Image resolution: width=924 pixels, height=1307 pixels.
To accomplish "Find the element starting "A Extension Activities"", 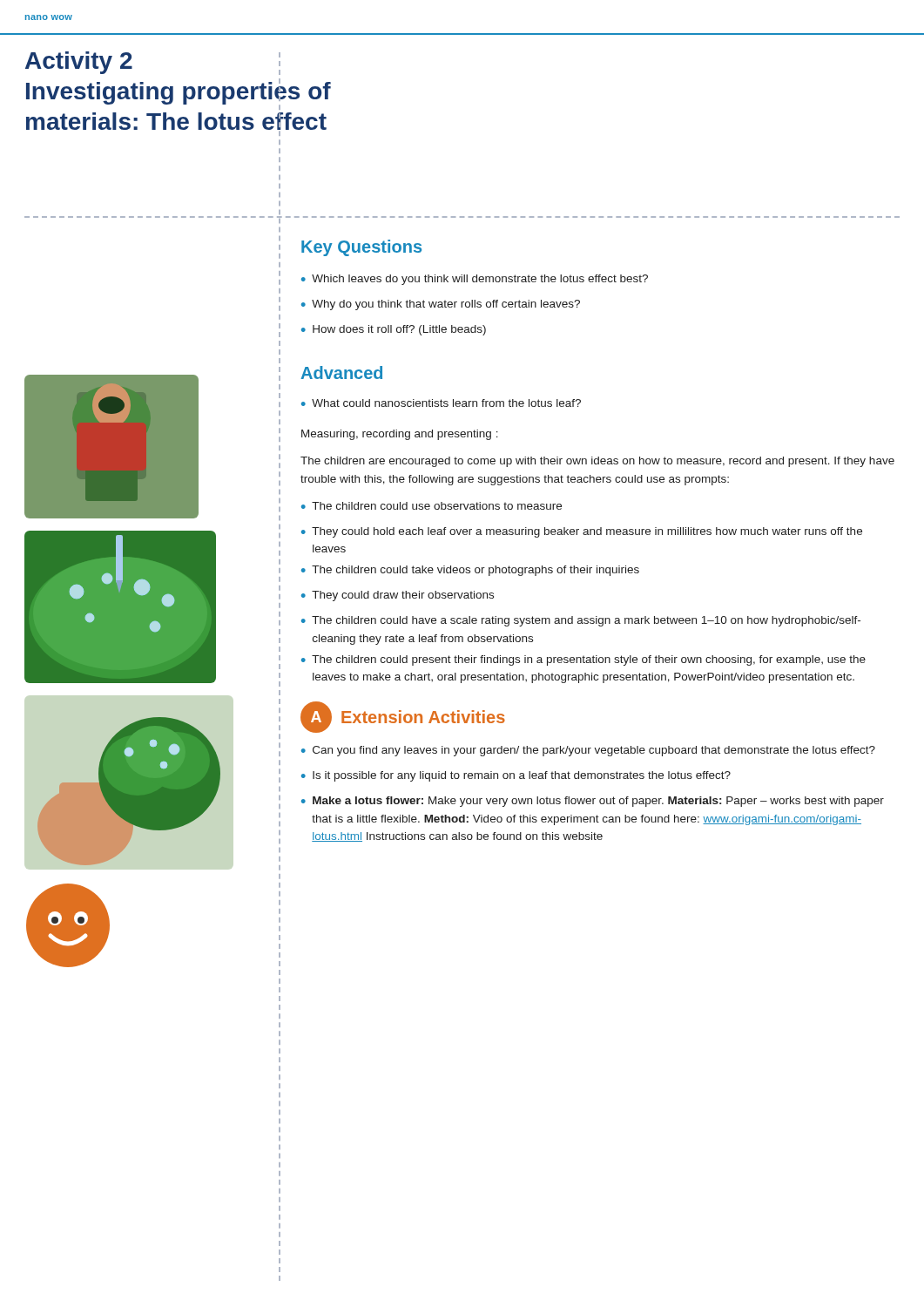I will pyautogui.click(x=403, y=717).
